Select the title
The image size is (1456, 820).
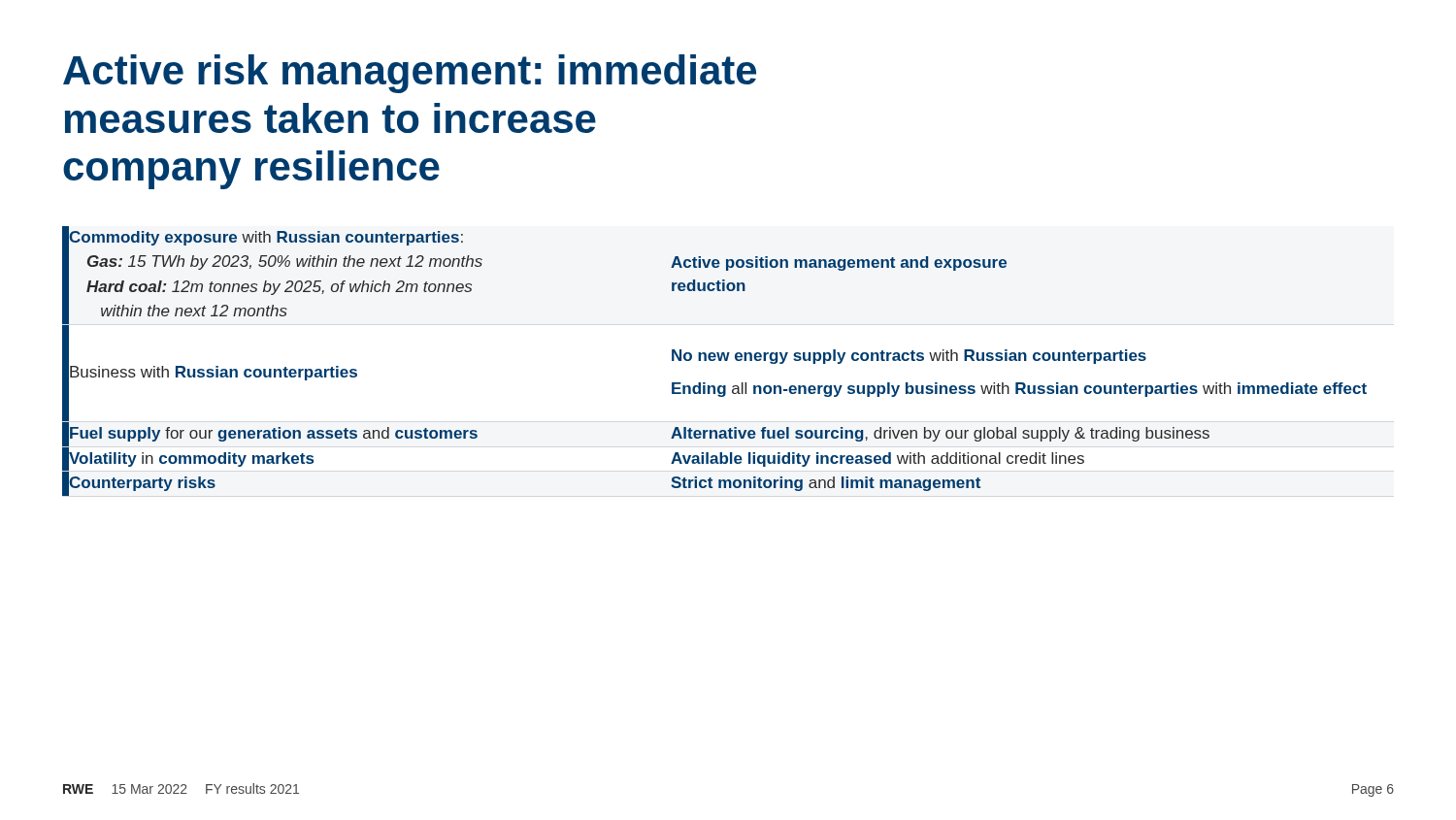tap(499, 119)
